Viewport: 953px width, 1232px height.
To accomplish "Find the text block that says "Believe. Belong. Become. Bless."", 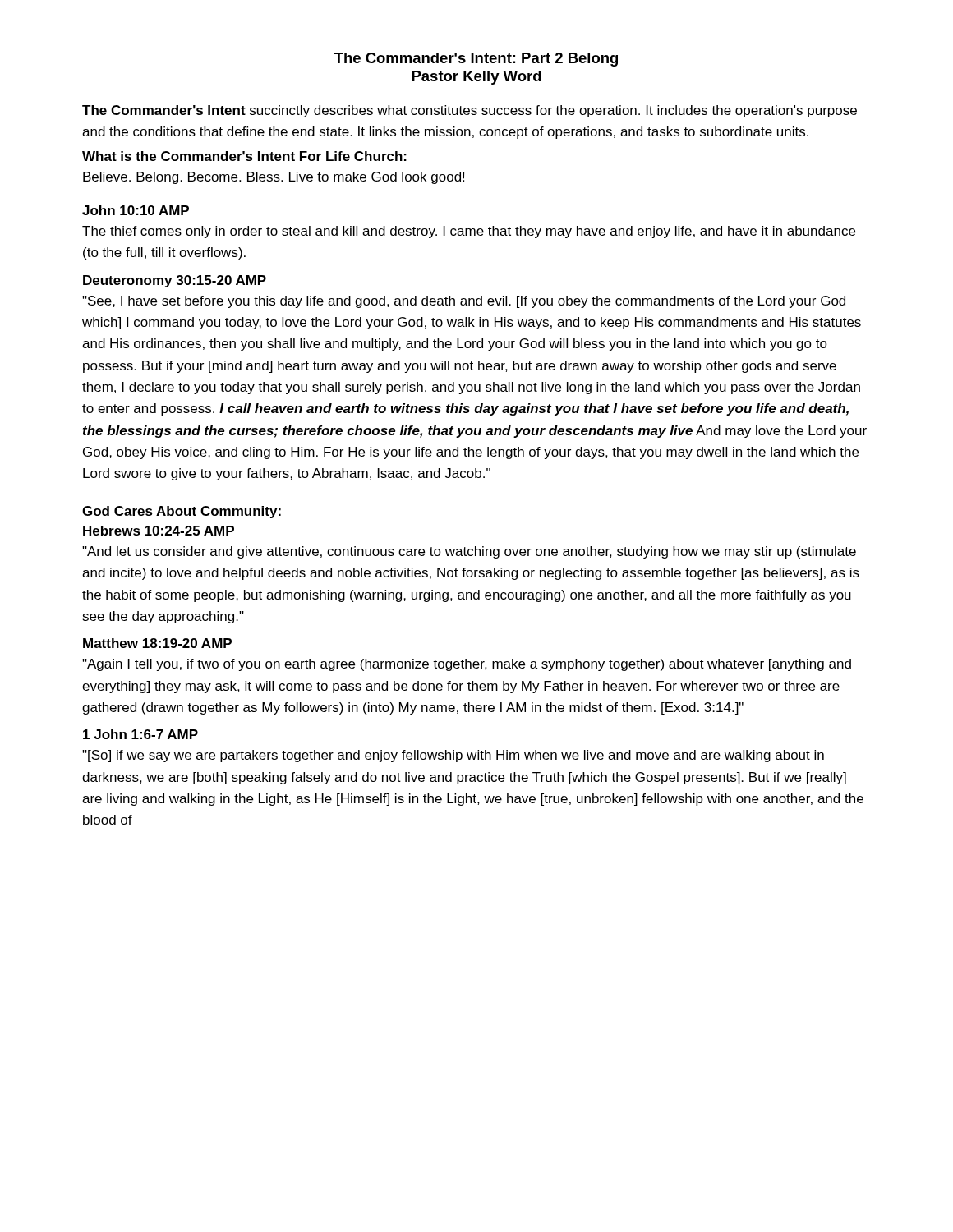I will click(x=274, y=177).
